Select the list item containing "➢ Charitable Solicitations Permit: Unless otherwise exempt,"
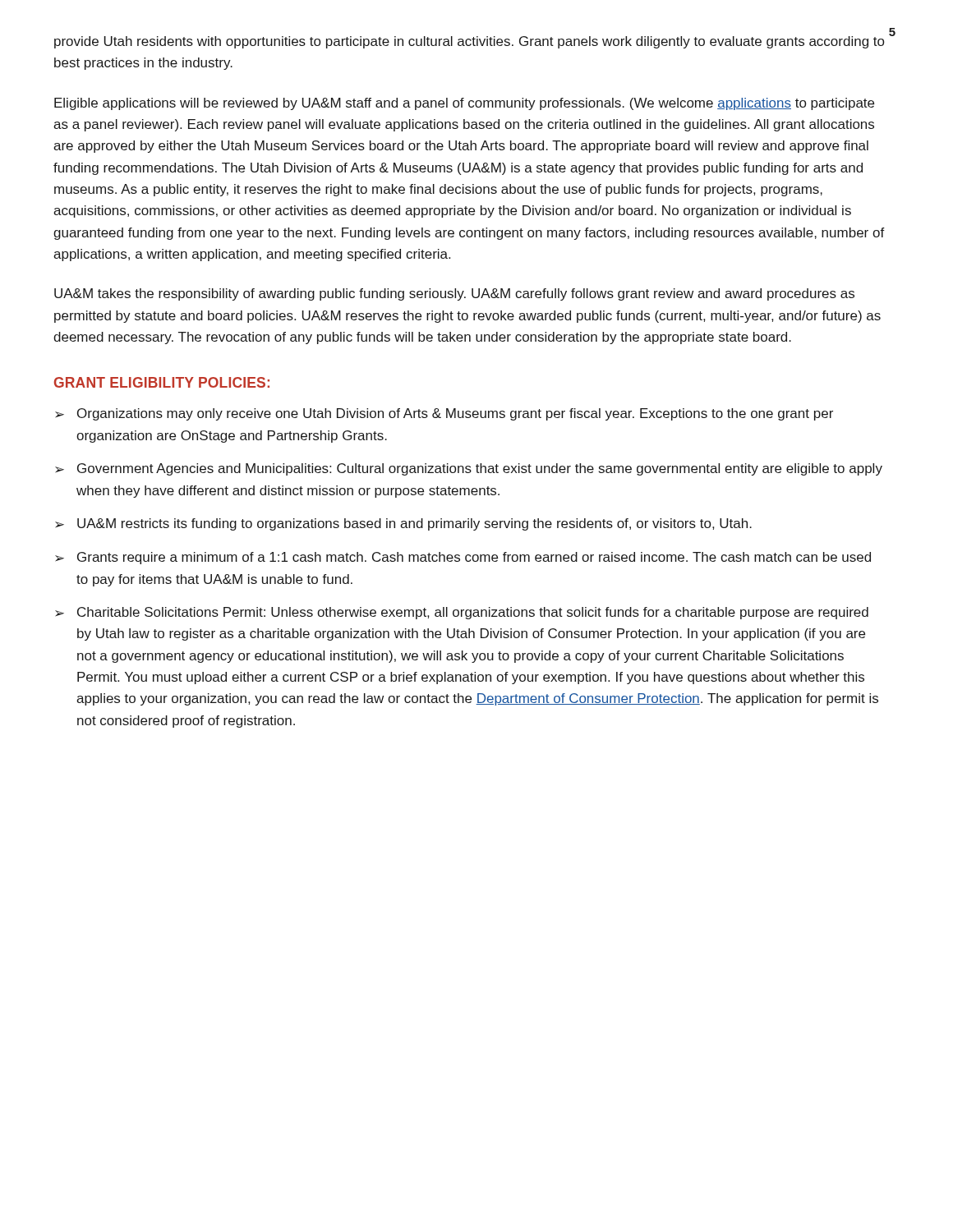Image resolution: width=953 pixels, height=1232 pixels. point(470,667)
